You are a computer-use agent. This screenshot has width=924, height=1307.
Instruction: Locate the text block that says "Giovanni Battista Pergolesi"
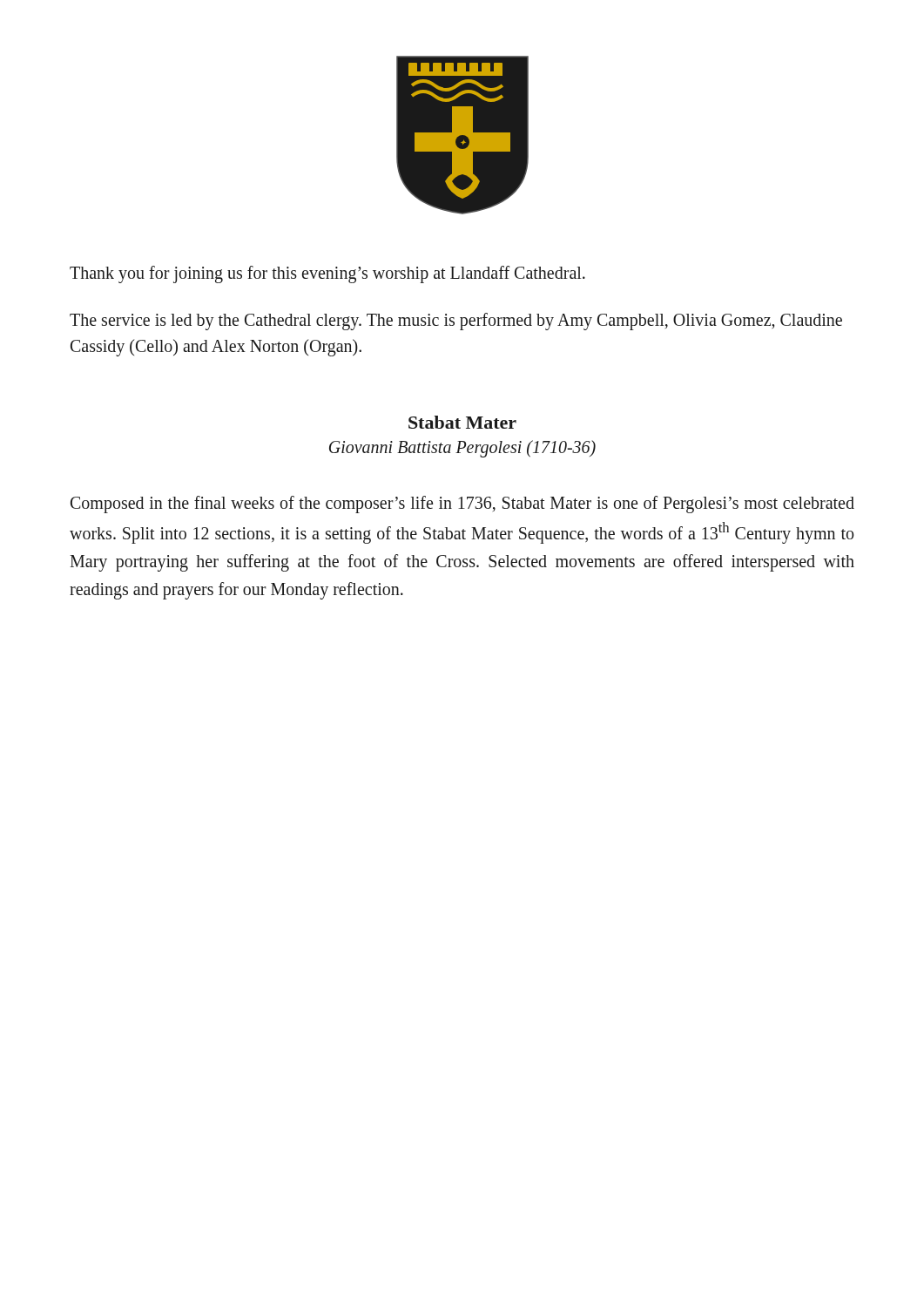click(x=462, y=447)
